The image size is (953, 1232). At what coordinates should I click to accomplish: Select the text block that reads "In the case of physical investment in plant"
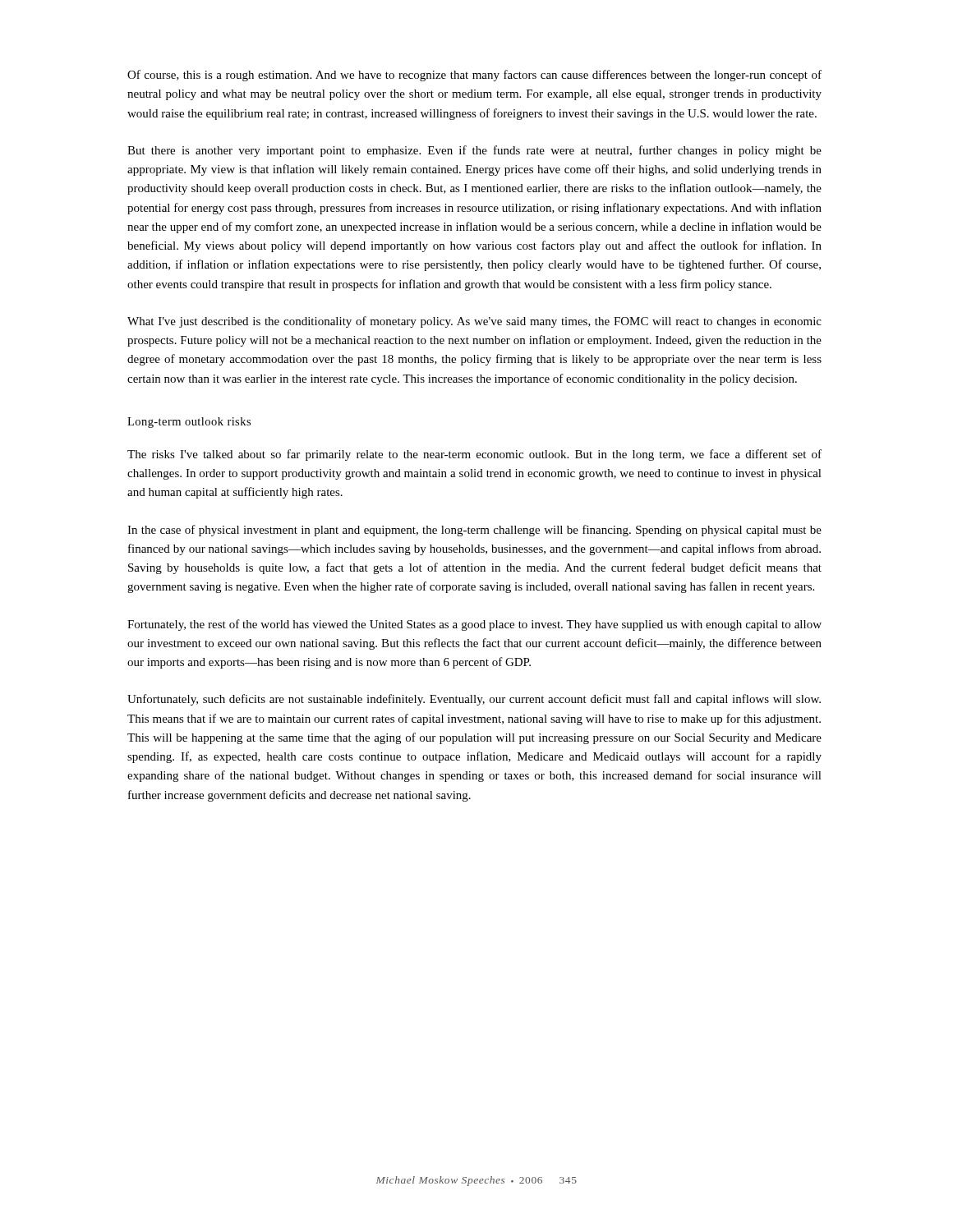click(x=474, y=558)
